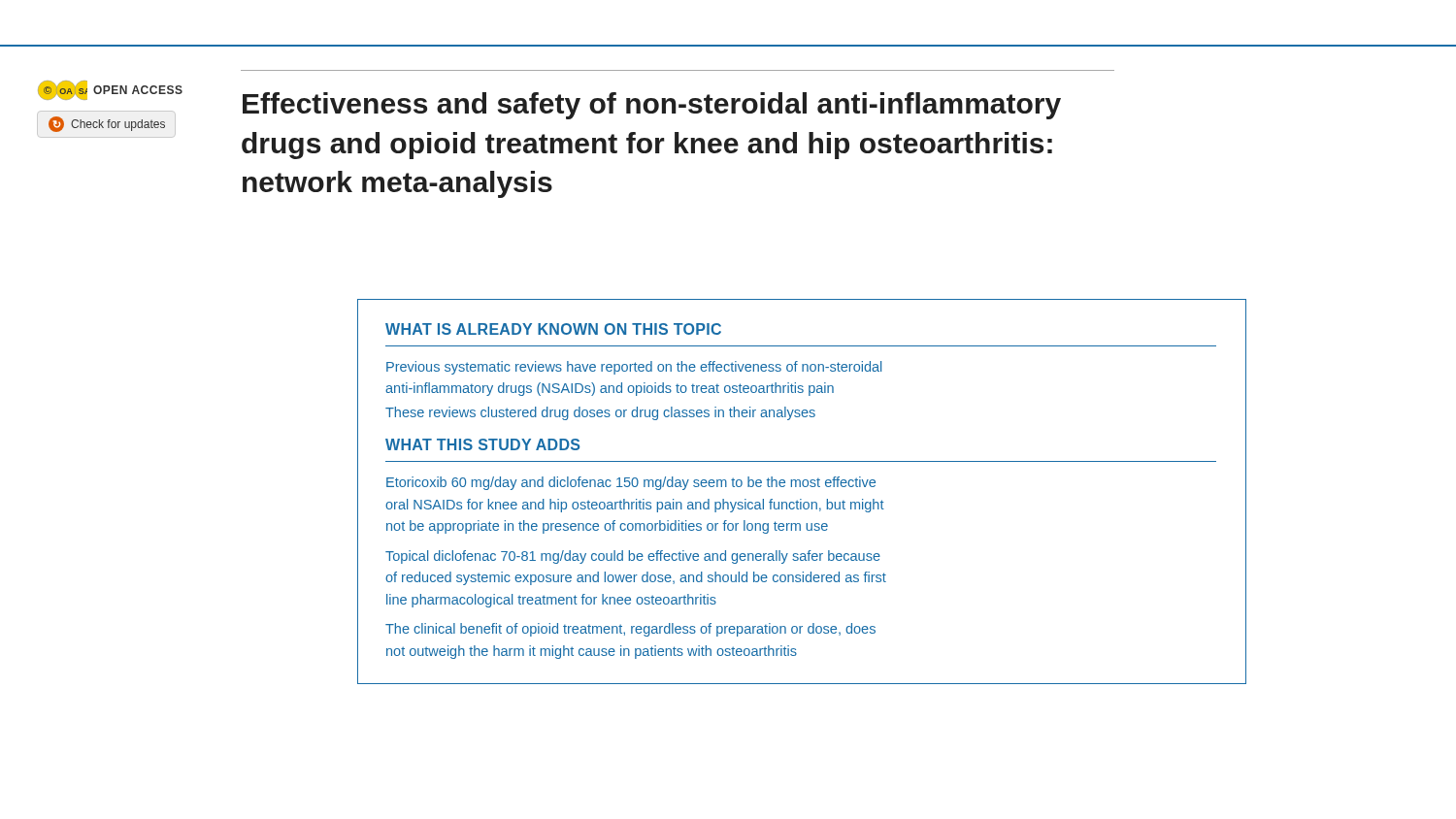Point to the block beginning "Topical diclofenac 70-81 mg/day"

coord(636,578)
